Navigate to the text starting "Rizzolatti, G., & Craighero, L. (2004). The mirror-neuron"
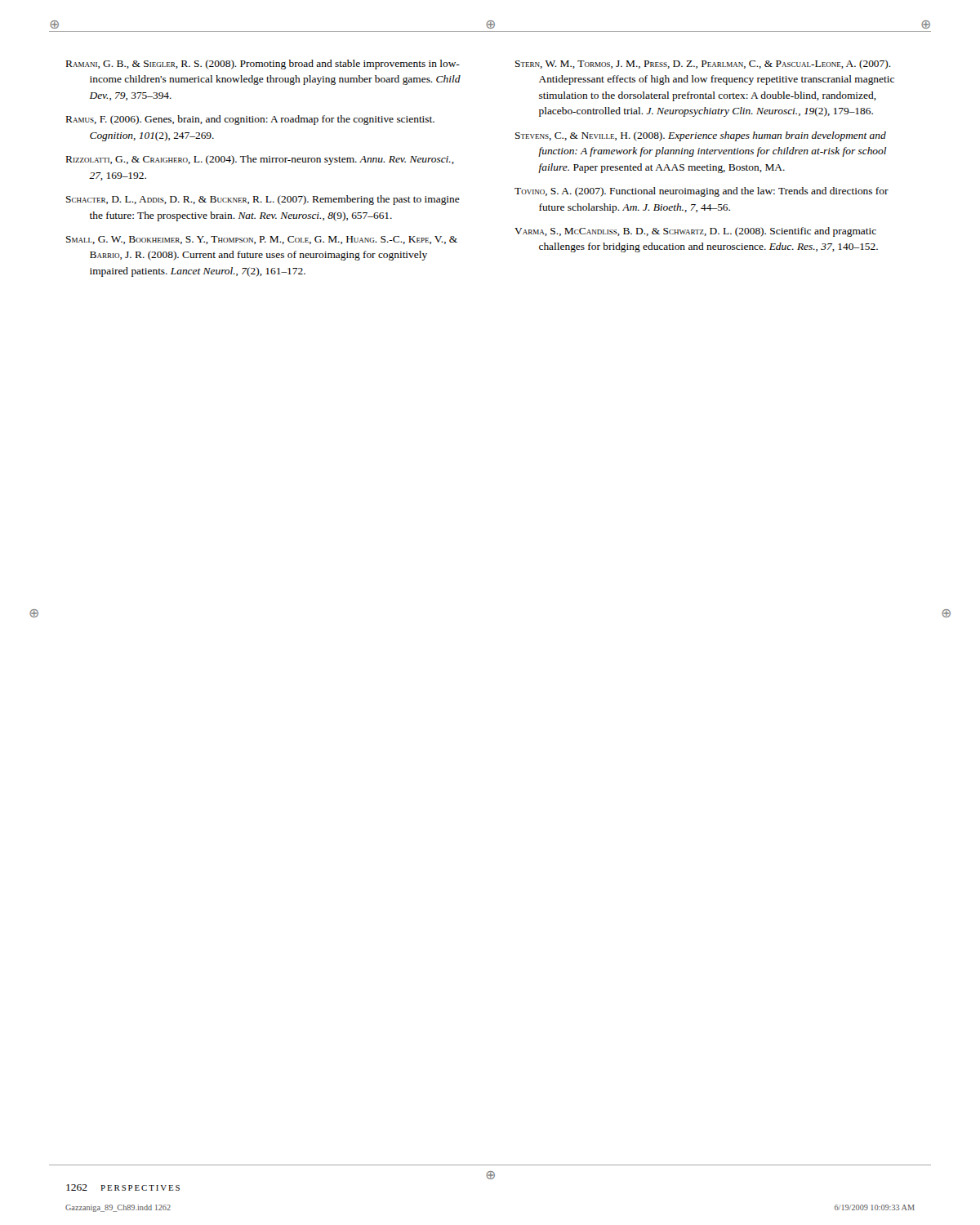Image resolution: width=980 pixels, height=1225 pixels. click(260, 167)
